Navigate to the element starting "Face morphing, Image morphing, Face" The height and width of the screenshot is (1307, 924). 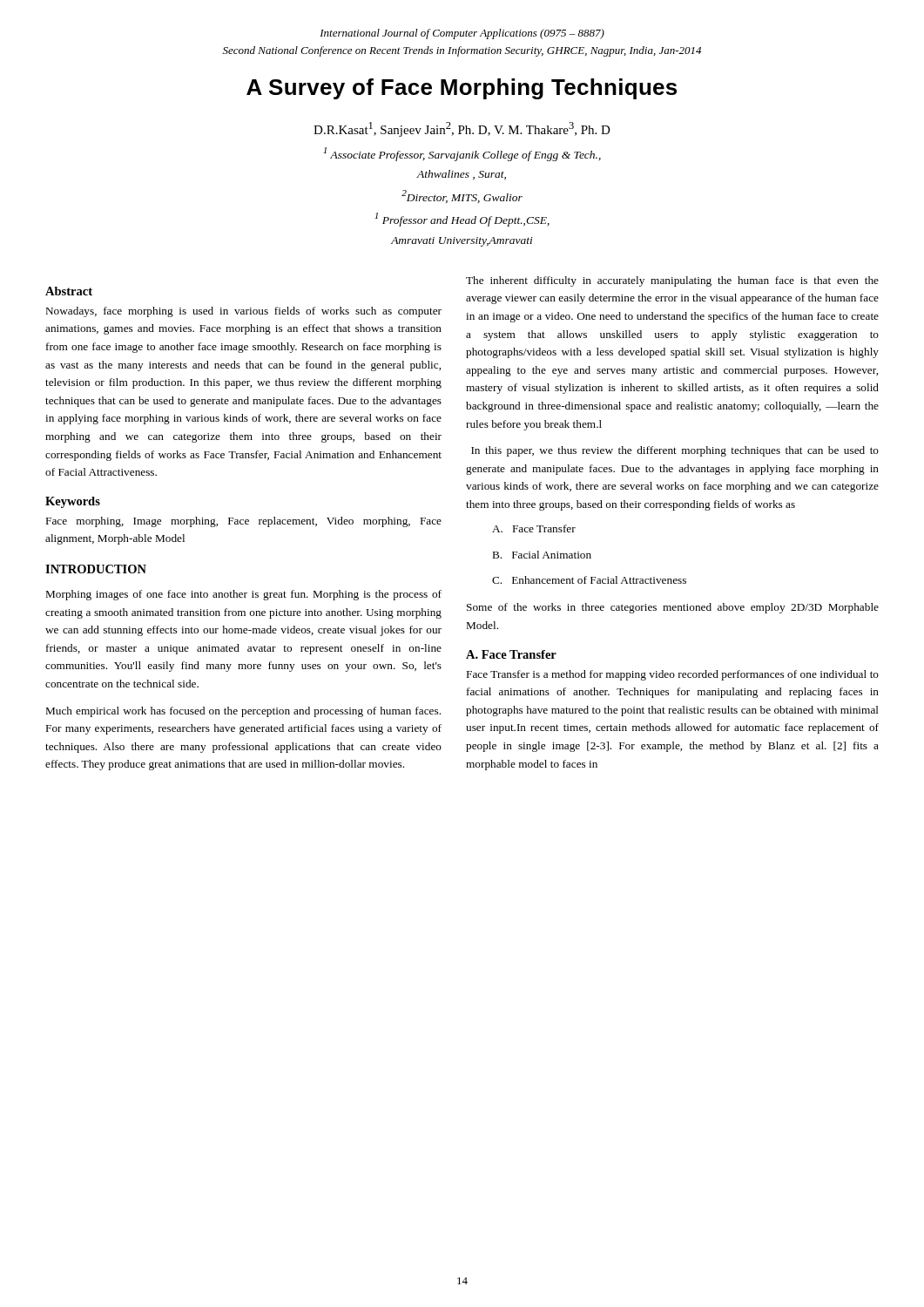coord(243,529)
